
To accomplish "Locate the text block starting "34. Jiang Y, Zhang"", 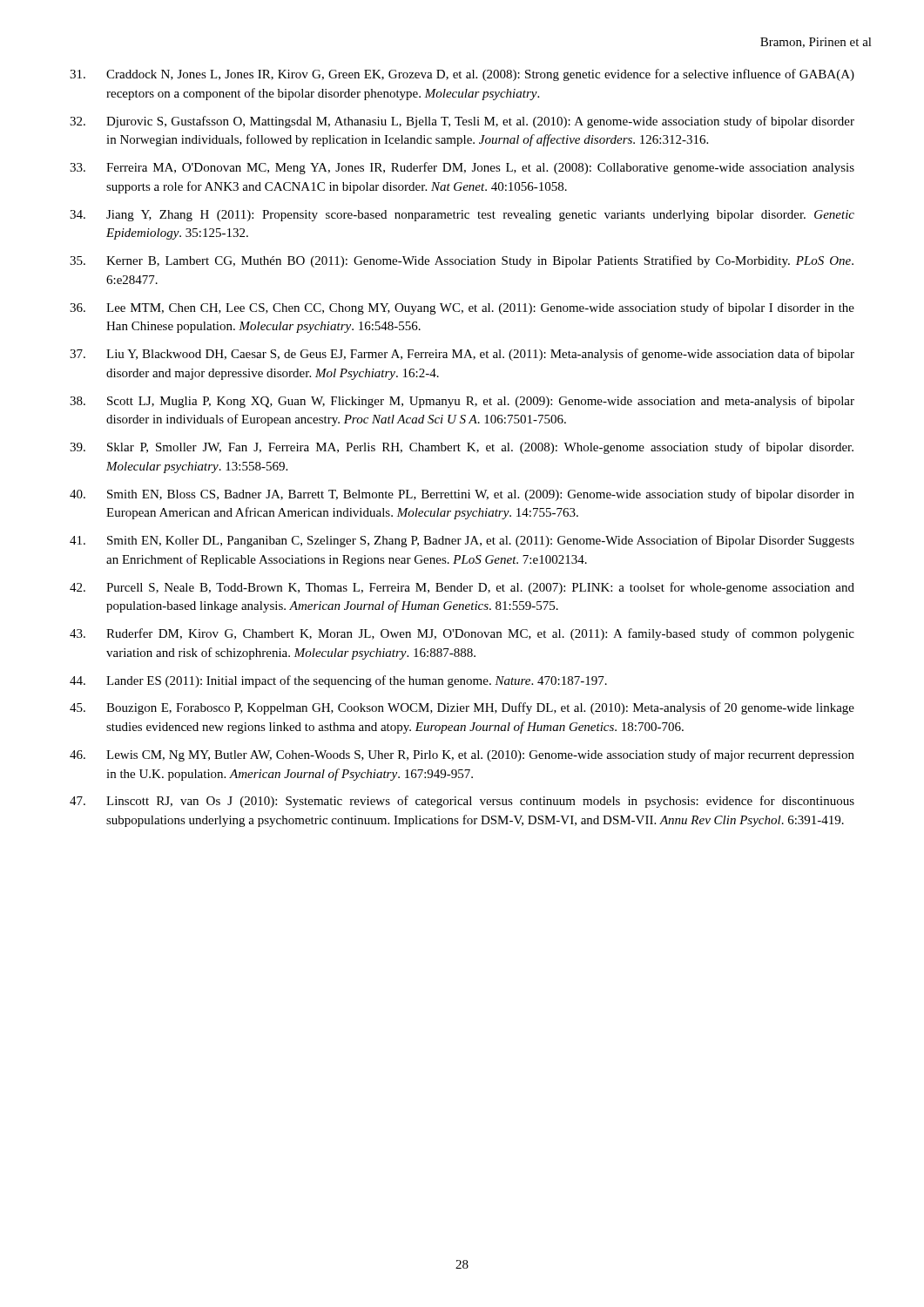I will (462, 224).
